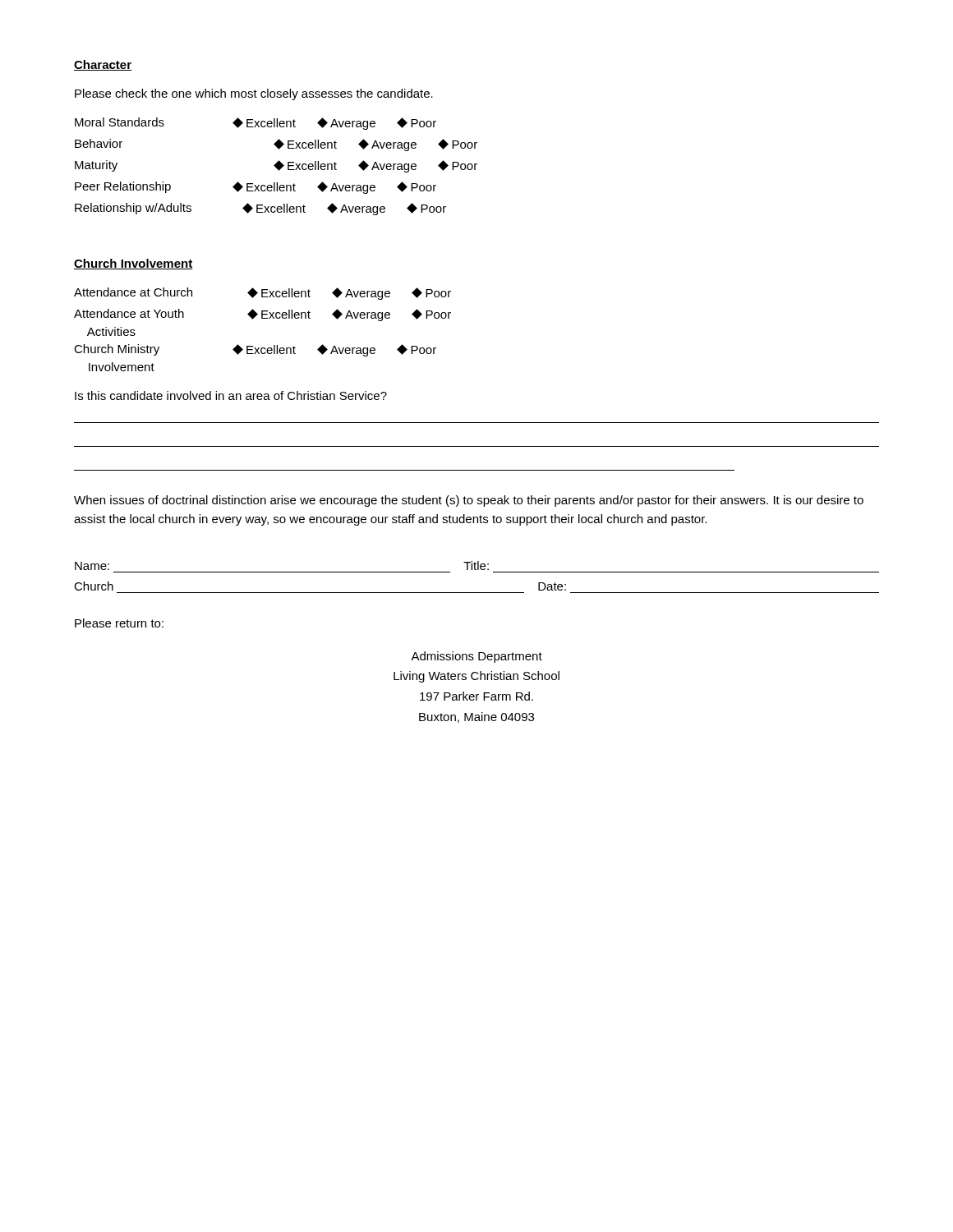Point to the text block starting "Admissions Department Living"
This screenshot has width=953, height=1232.
click(476, 686)
